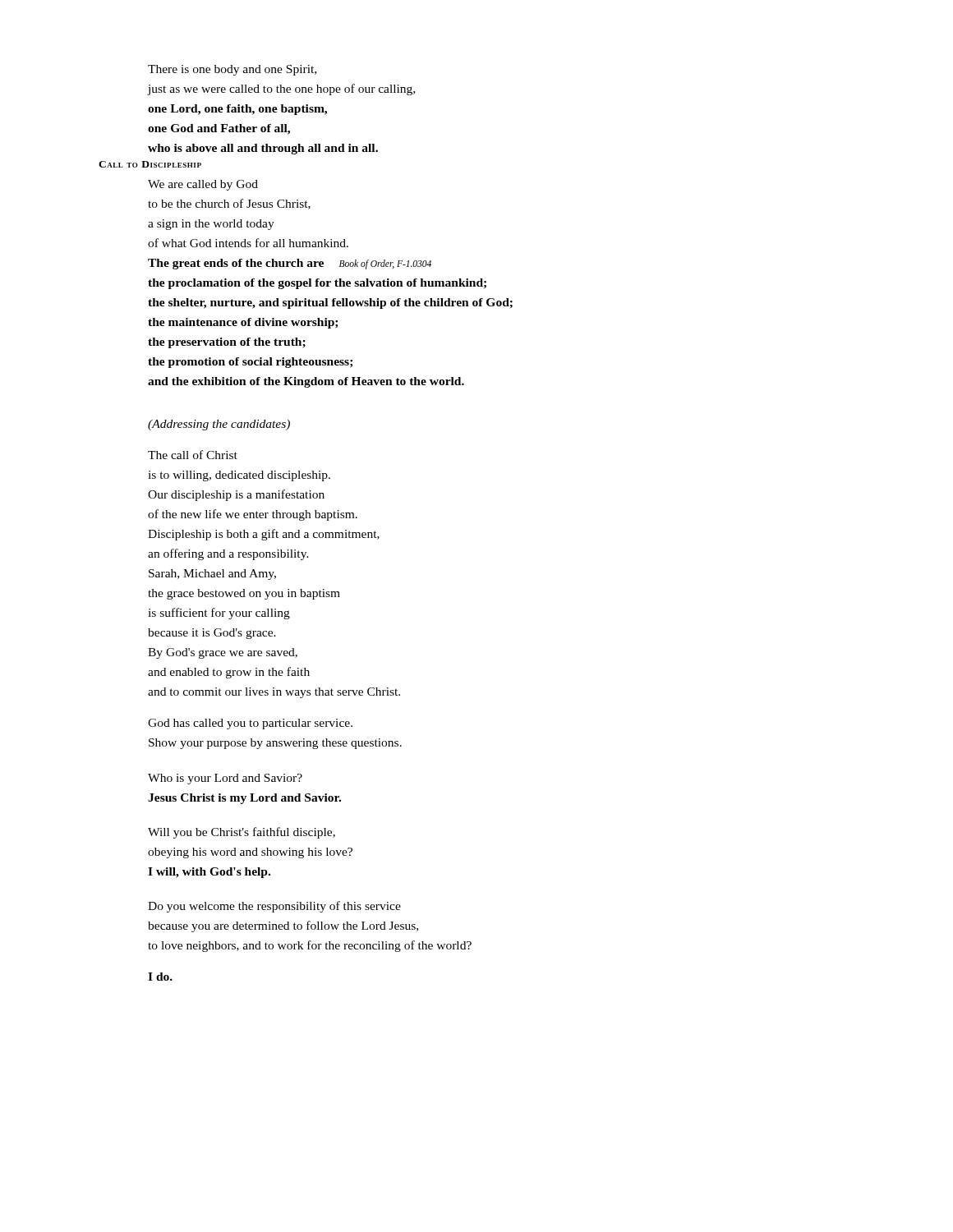Select the passage starting "Will you be Christ's faithful disciple,"
The height and width of the screenshot is (1232, 953).
coord(250,851)
